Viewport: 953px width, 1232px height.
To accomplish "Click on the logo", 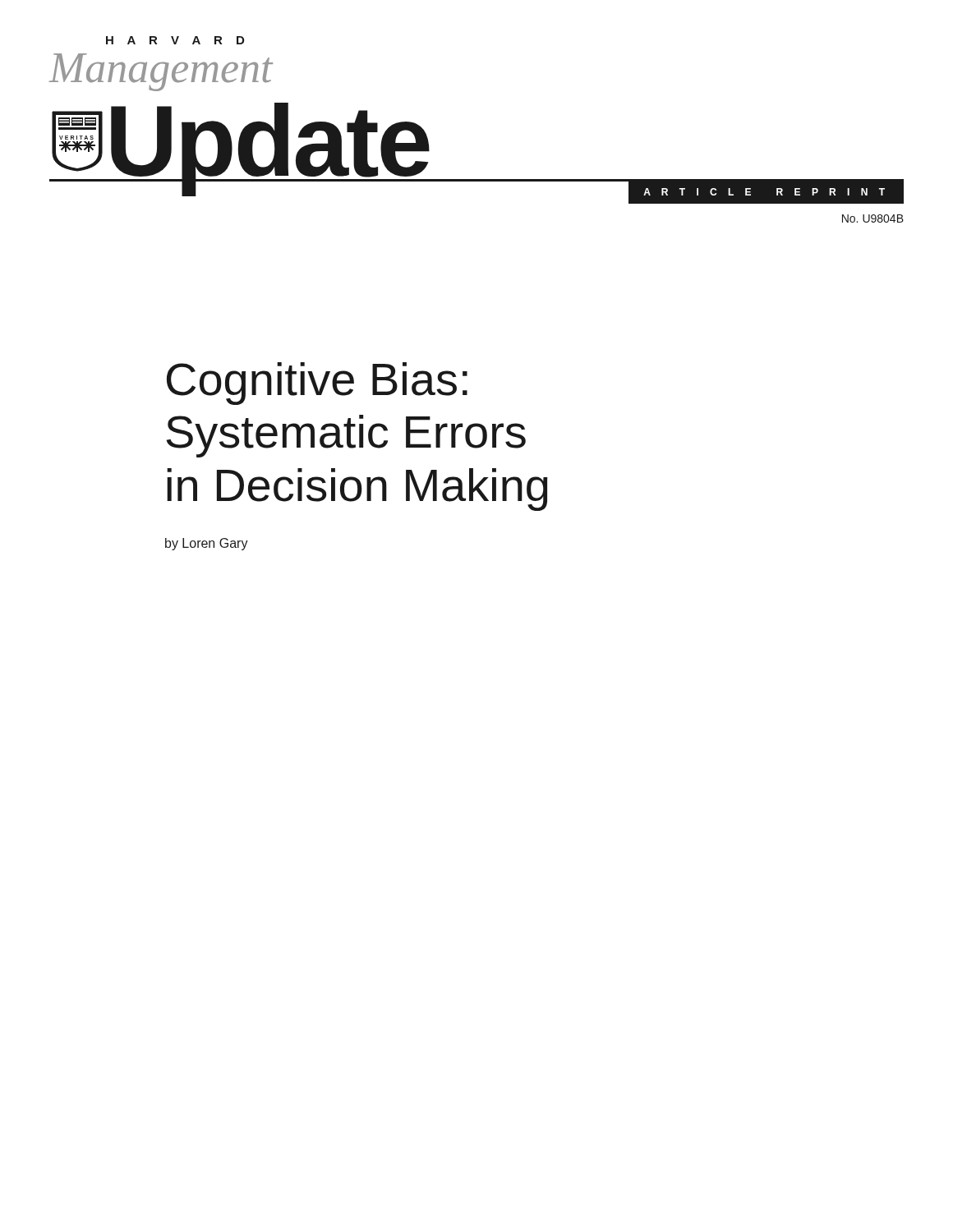I will pyautogui.click(x=329, y=112).
